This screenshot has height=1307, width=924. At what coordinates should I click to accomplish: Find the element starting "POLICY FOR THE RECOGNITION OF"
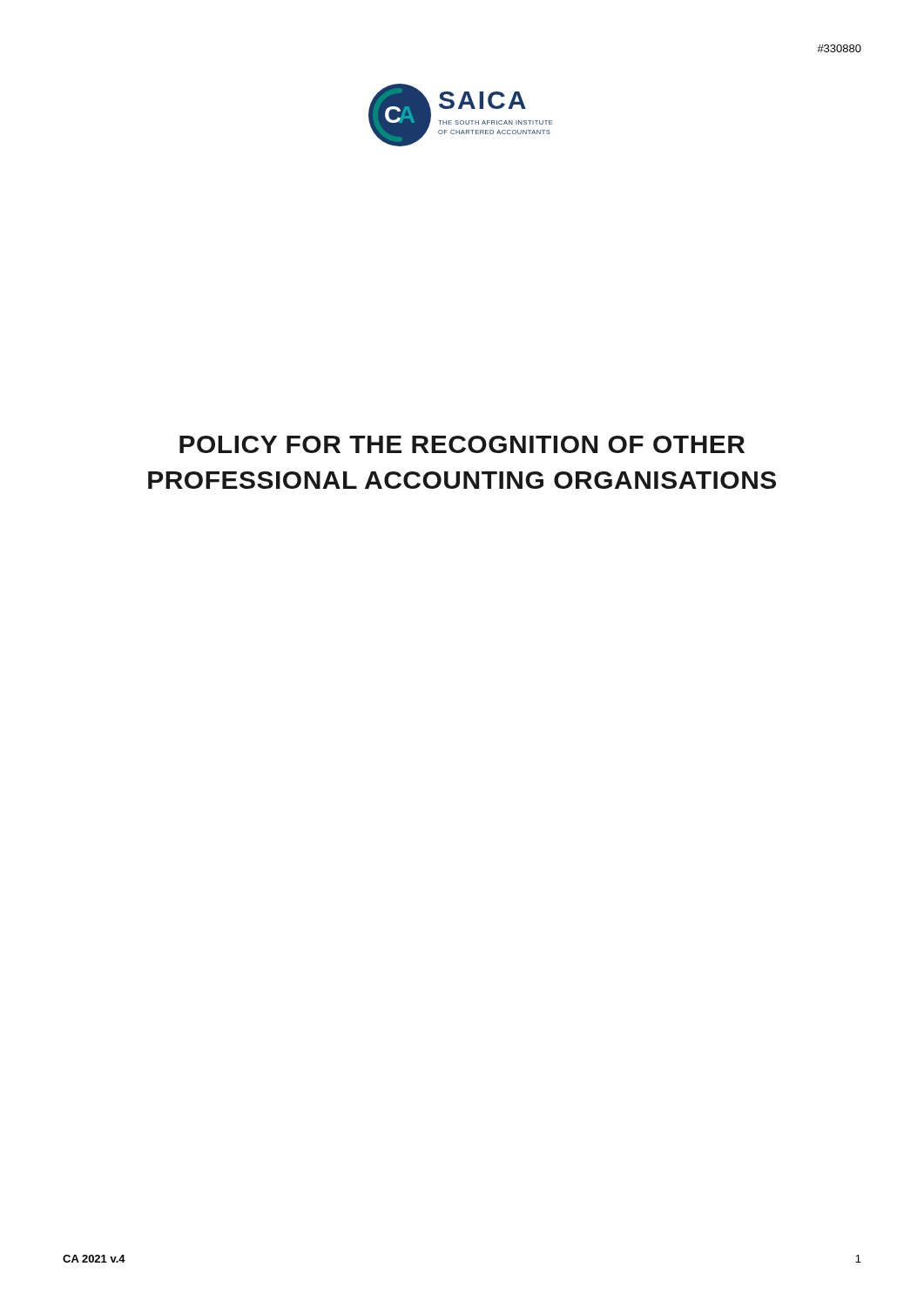[x=462, y=462]
